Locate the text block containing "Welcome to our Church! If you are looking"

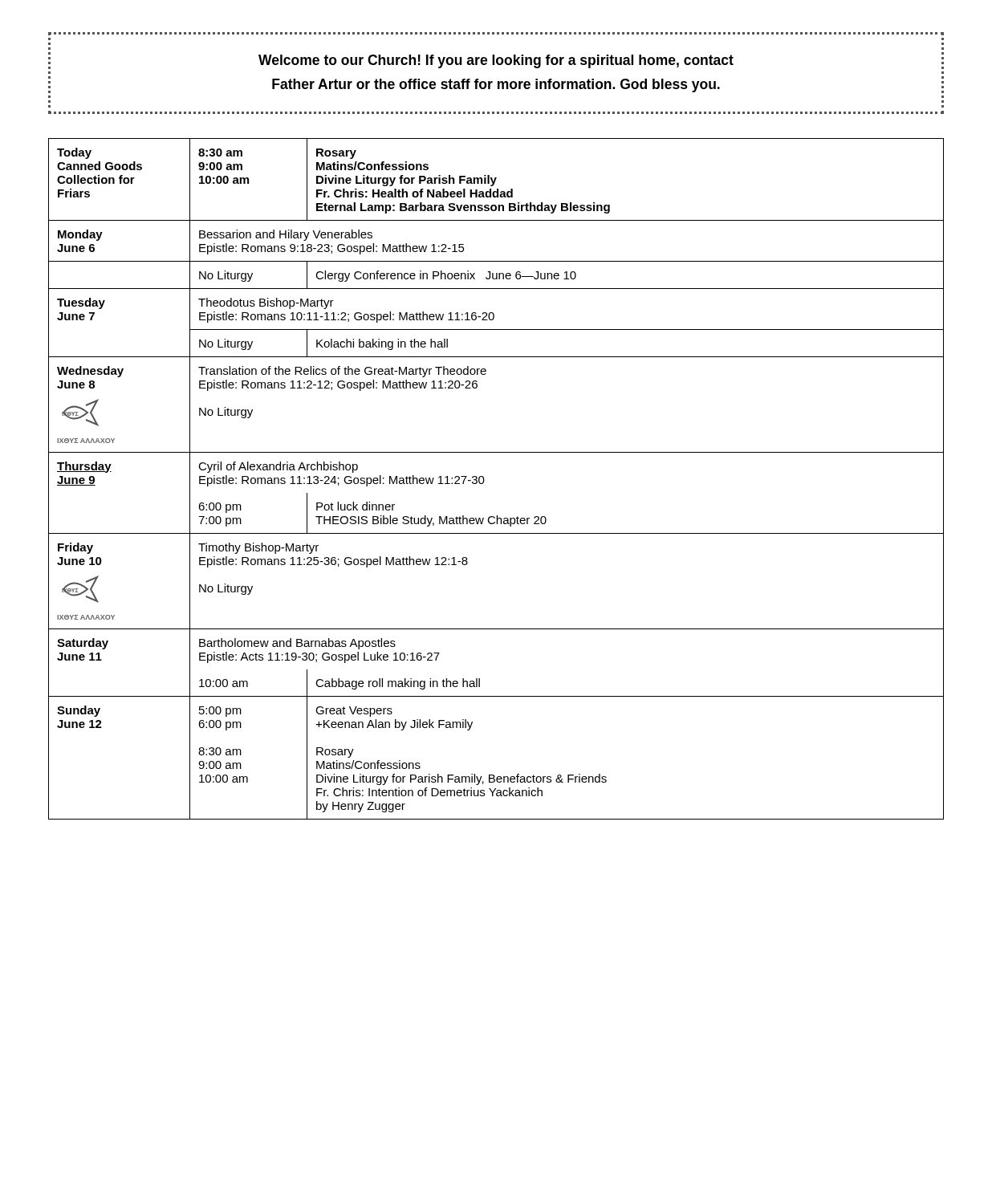click(496, 72)
